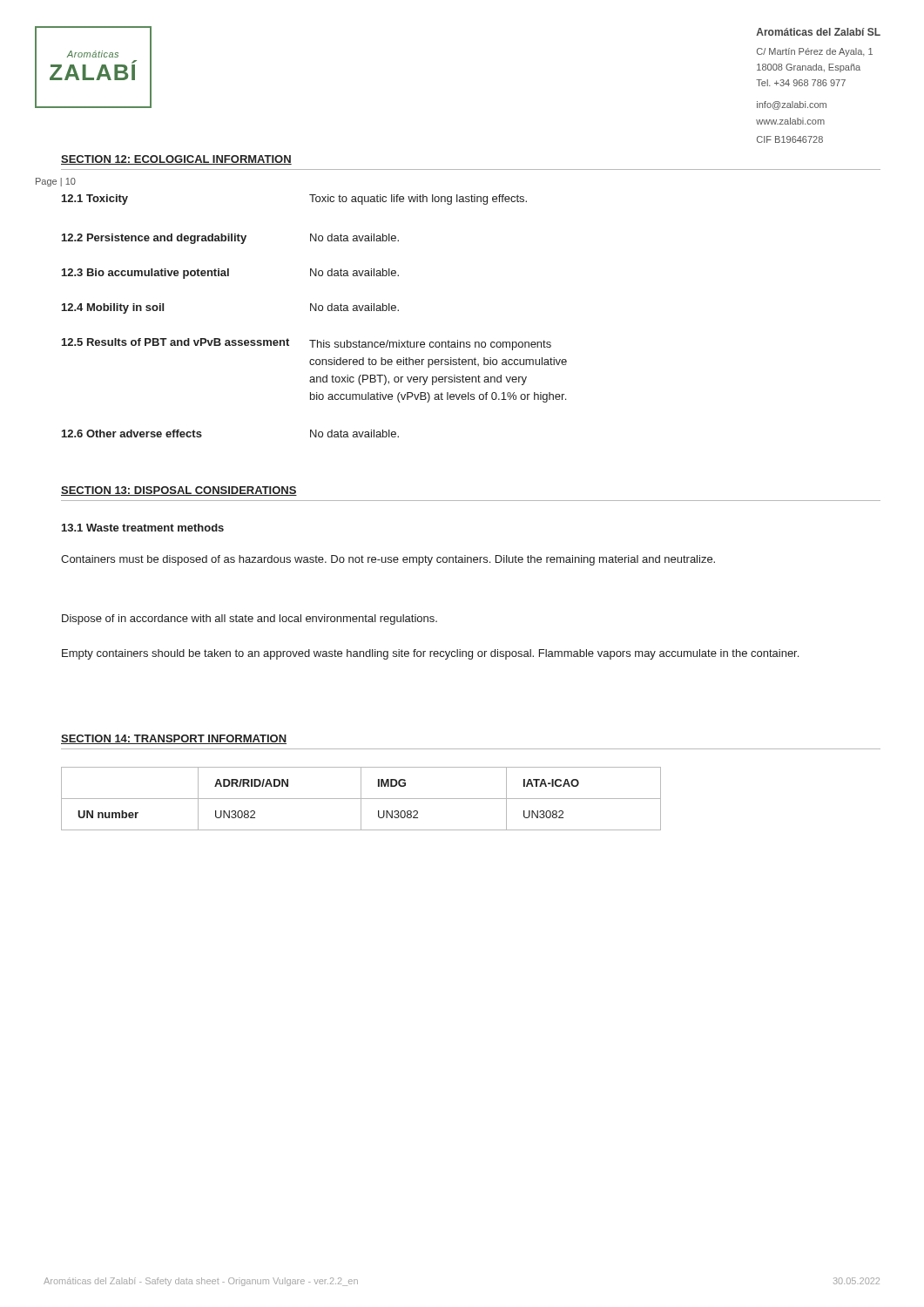This screenshot has width=924, height=1307.
Task: Navigate to the region starting "Containers must be disposed of as hazardous waste."
Action: click(389, 559)
